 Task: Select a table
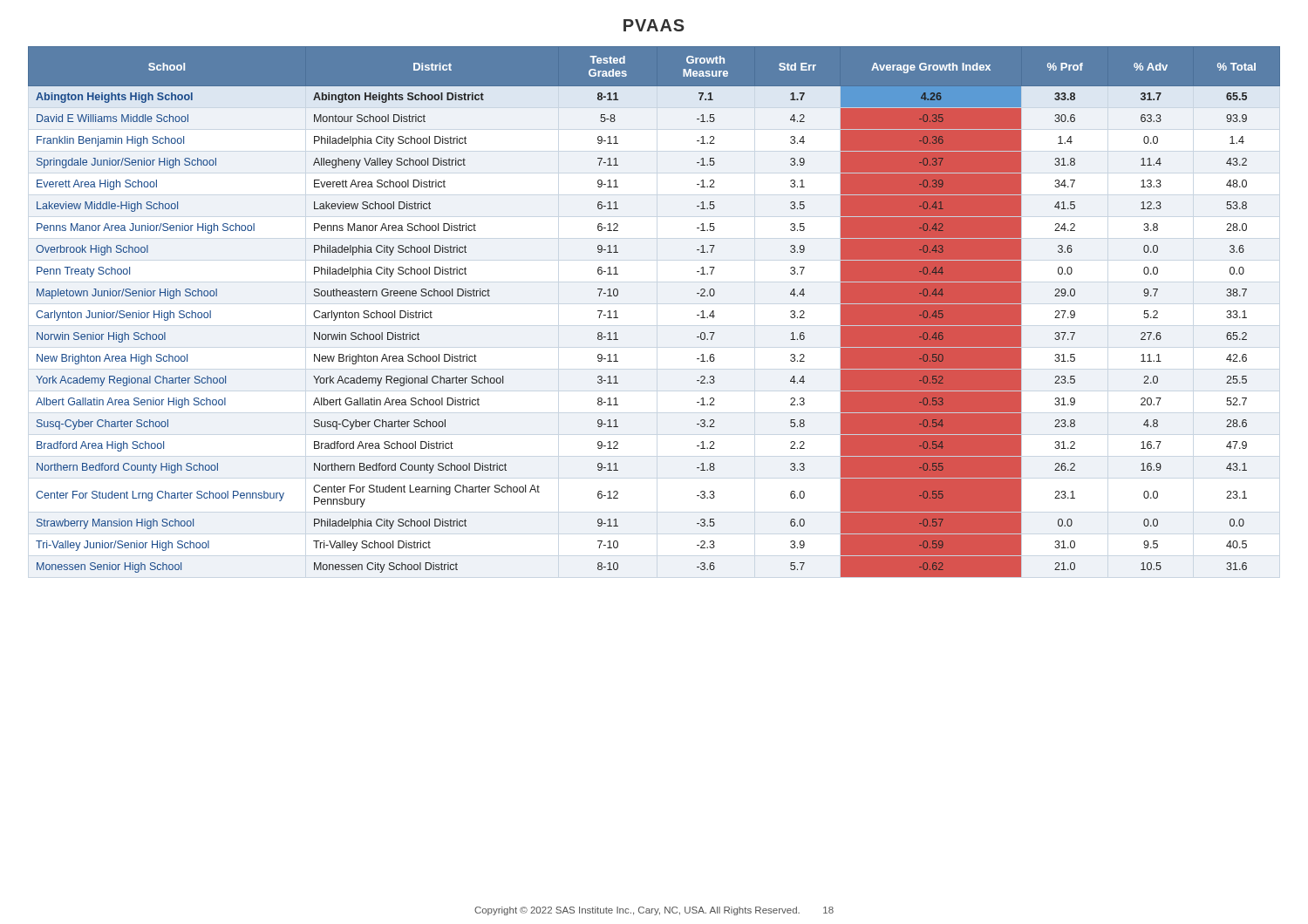tap(654, 312)
